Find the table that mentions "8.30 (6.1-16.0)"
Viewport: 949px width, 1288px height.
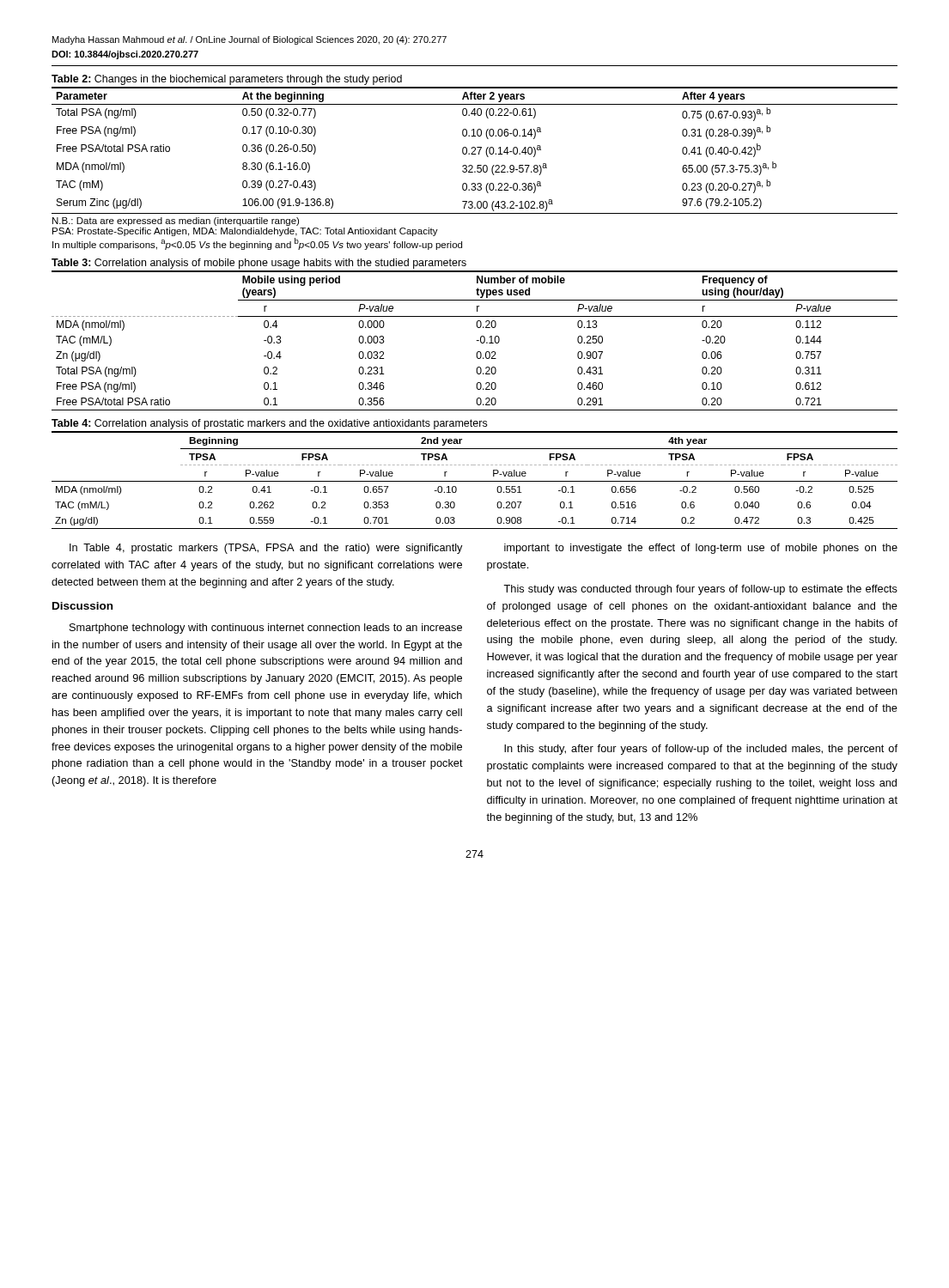tap(474, 144)
